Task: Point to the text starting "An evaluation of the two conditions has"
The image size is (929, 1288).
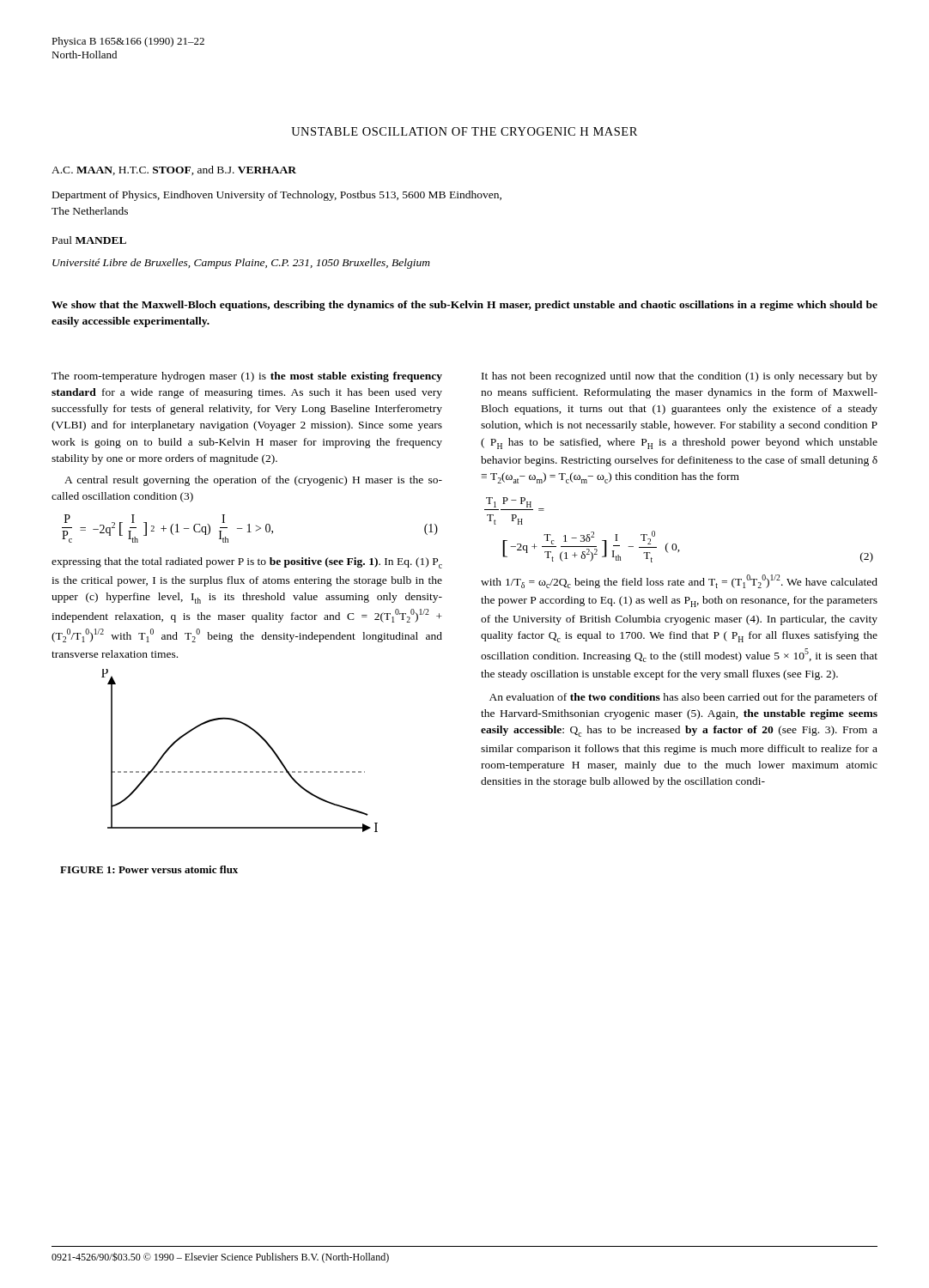Action: (x=679, y=739)
